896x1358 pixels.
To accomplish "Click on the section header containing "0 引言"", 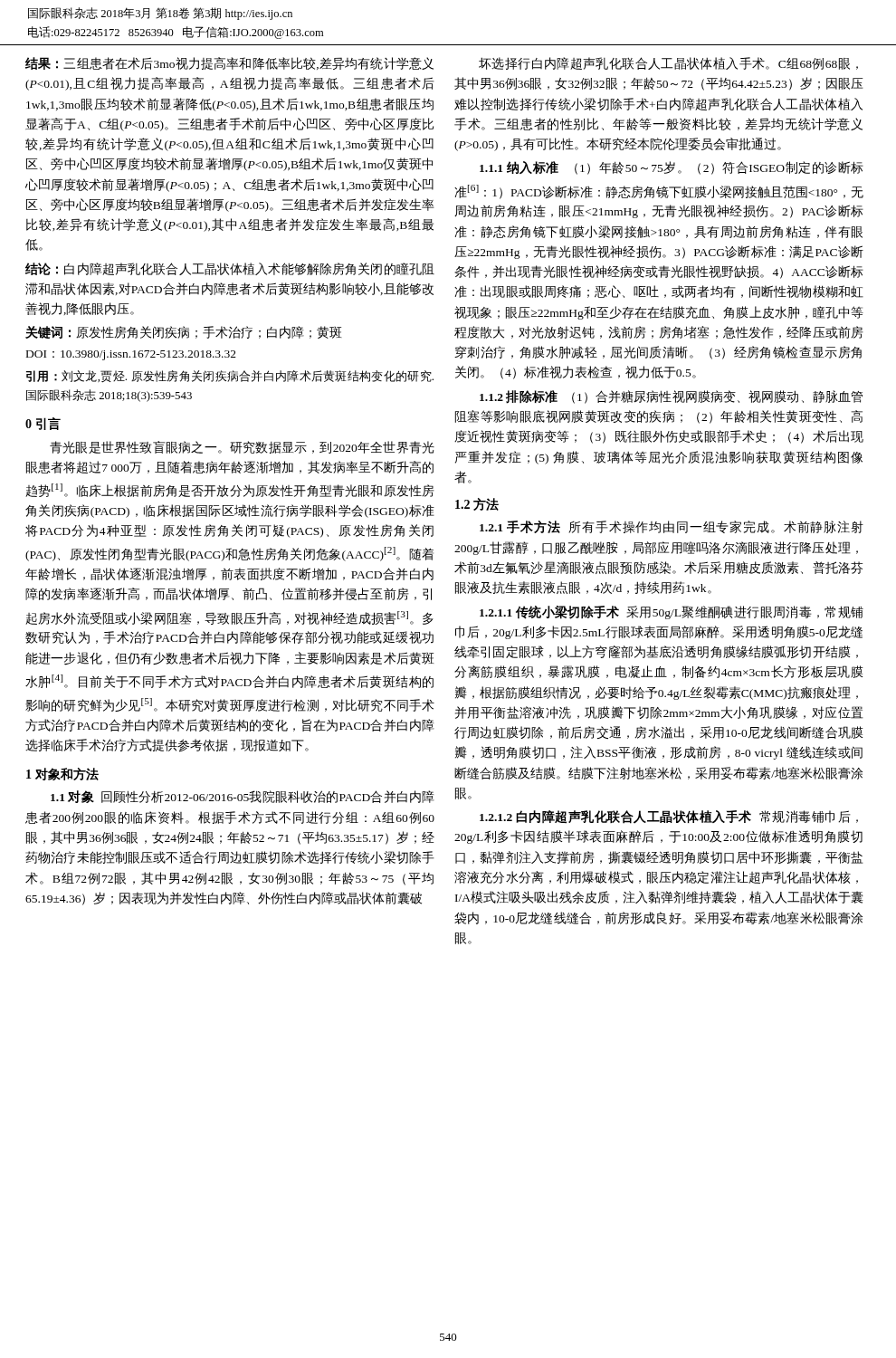I will tap(43, 424).
